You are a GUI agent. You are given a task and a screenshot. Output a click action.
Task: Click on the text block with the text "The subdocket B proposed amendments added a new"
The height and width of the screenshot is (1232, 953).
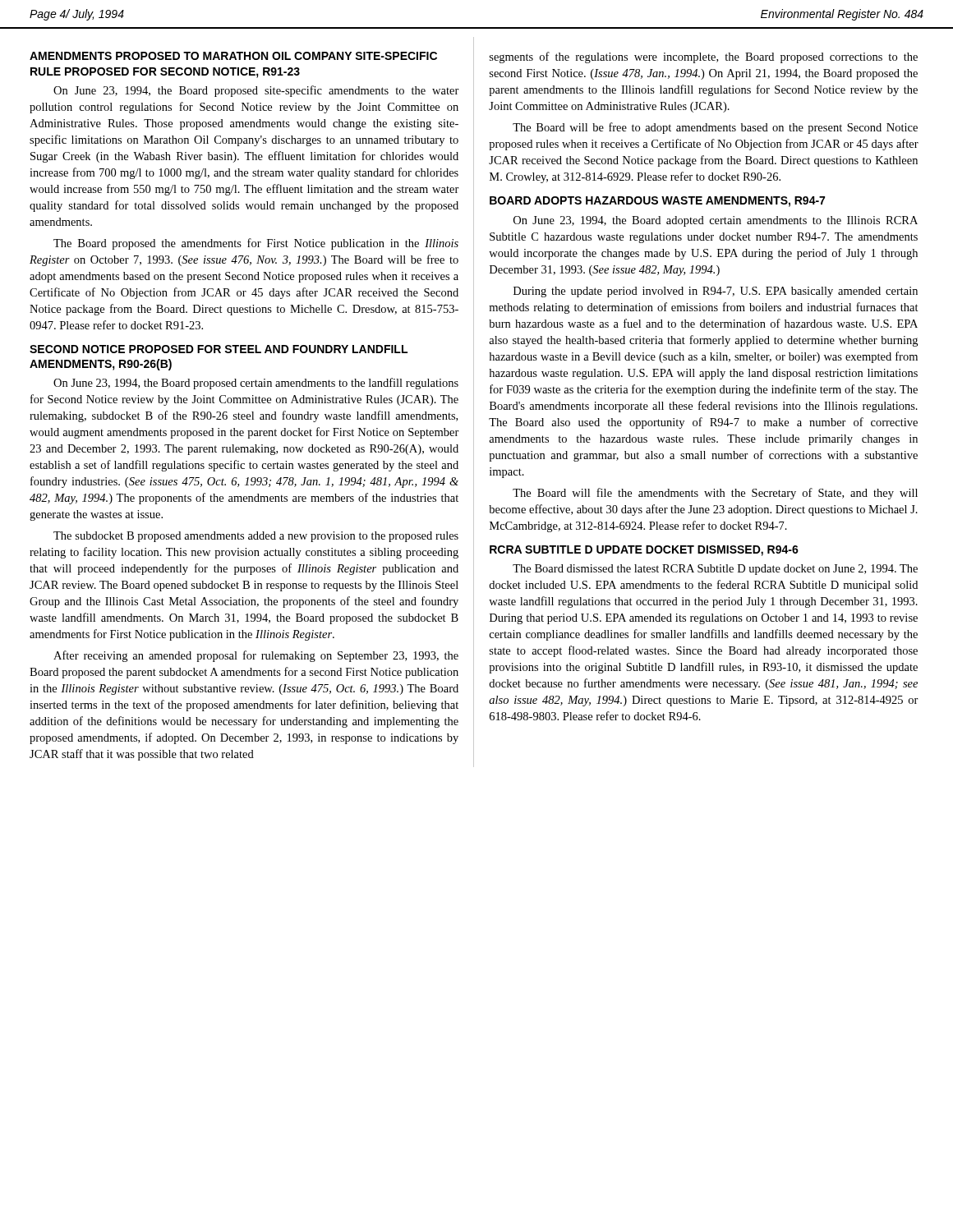(244, 585)
